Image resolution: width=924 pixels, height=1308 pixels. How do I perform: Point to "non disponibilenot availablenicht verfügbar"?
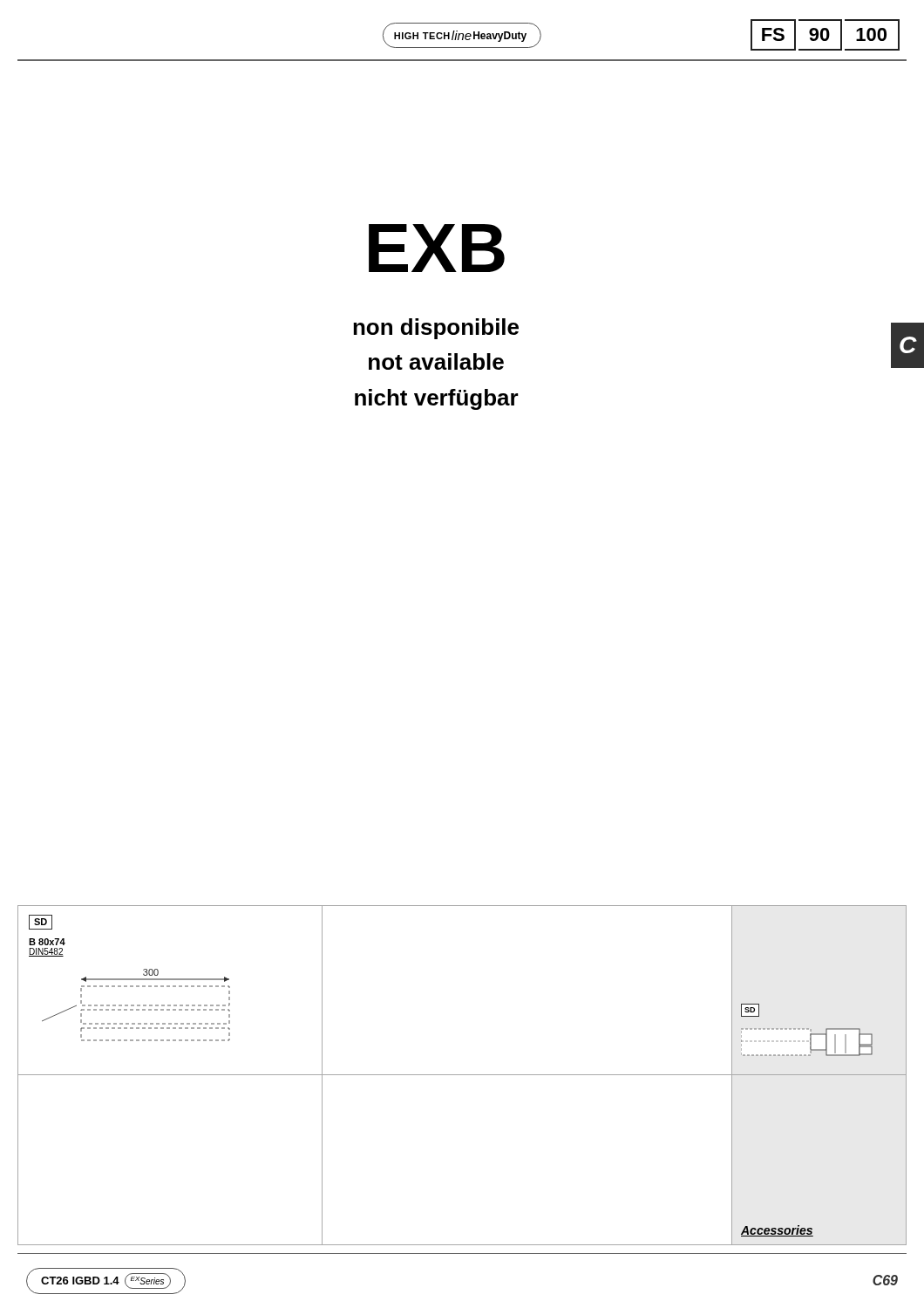click(436, 362)
